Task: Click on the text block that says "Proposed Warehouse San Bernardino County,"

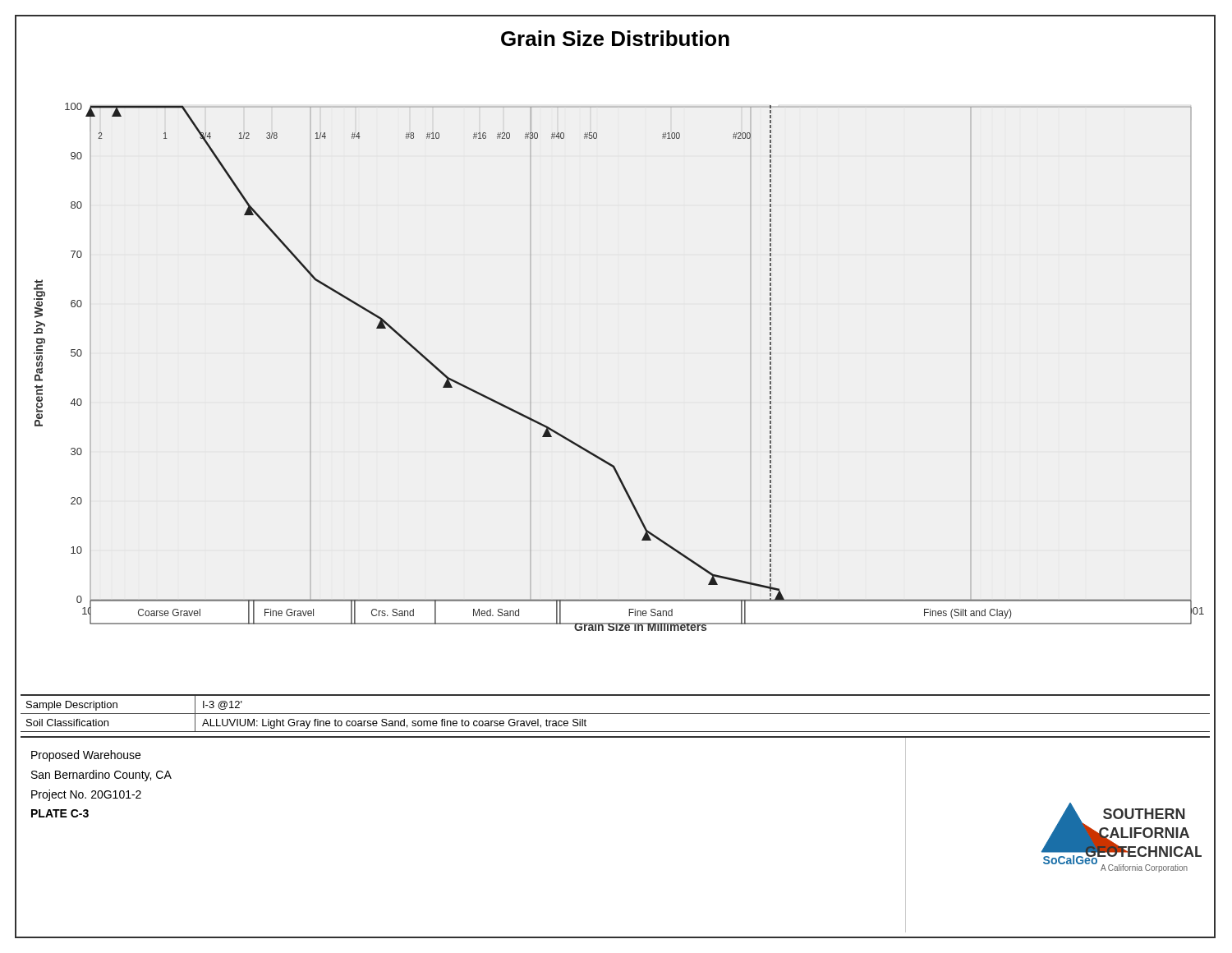Action: (101, 784)
